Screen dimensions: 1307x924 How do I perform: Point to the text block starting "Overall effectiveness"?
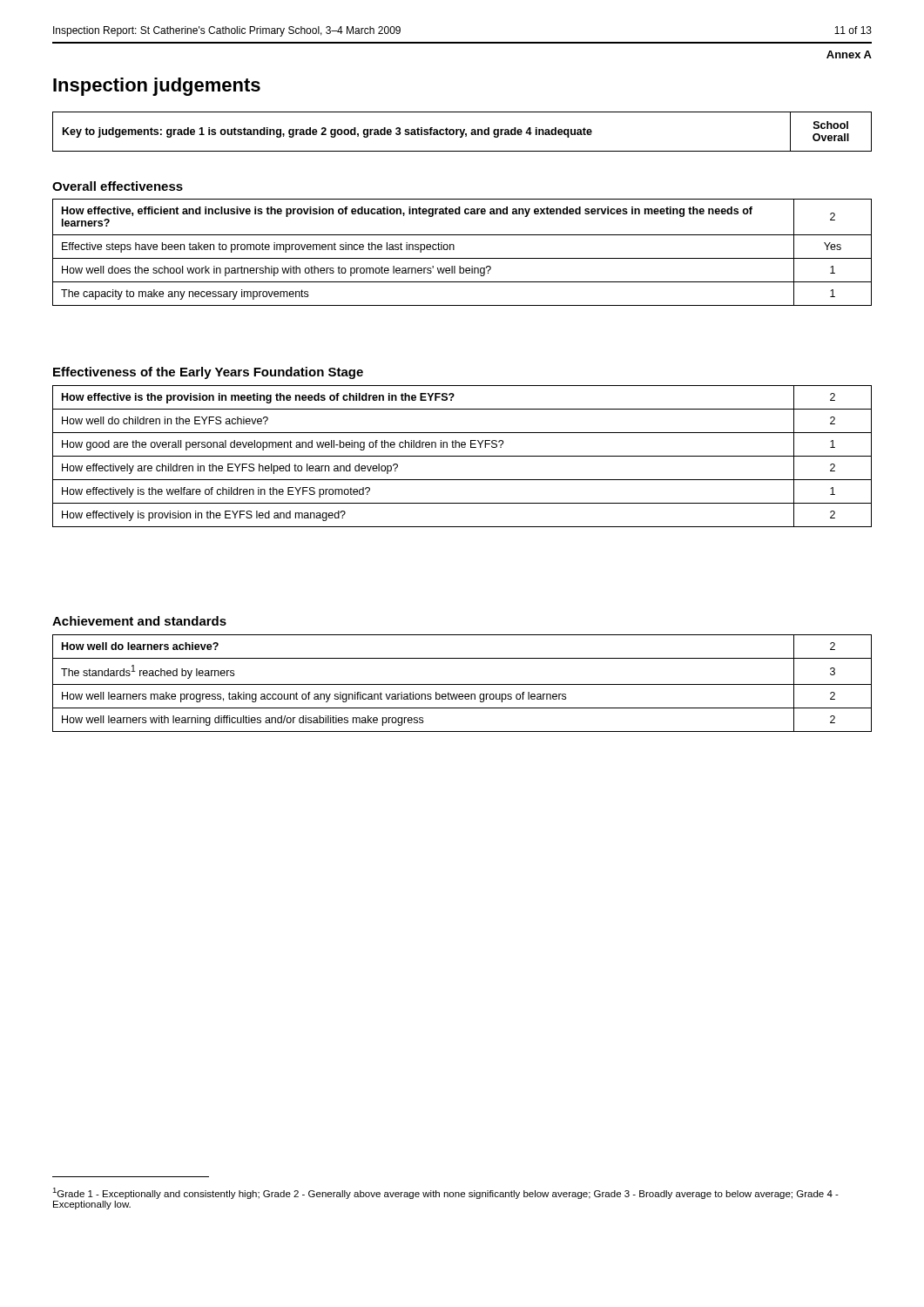[118, 186]
